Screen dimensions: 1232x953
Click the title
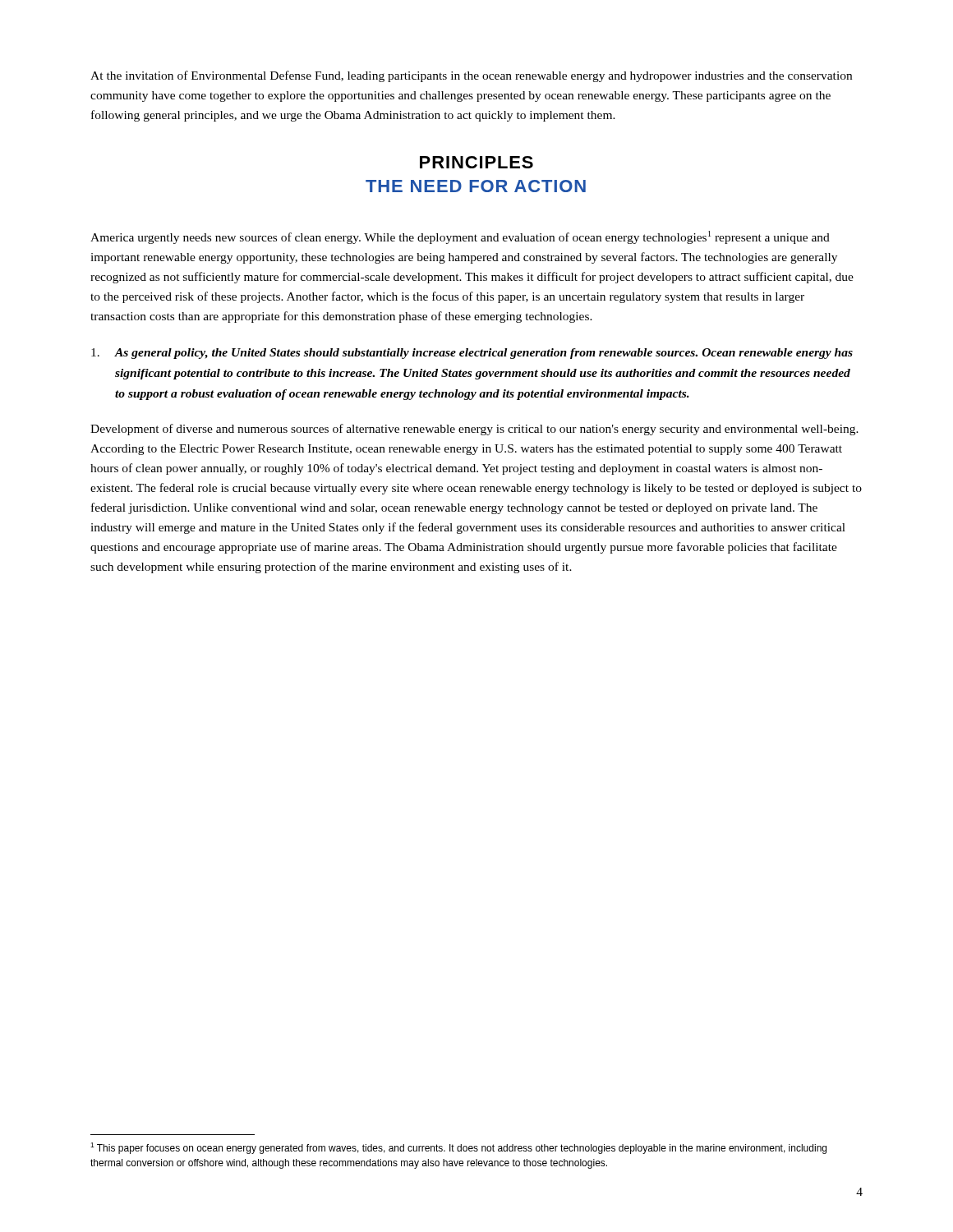(x=476, y=175)
